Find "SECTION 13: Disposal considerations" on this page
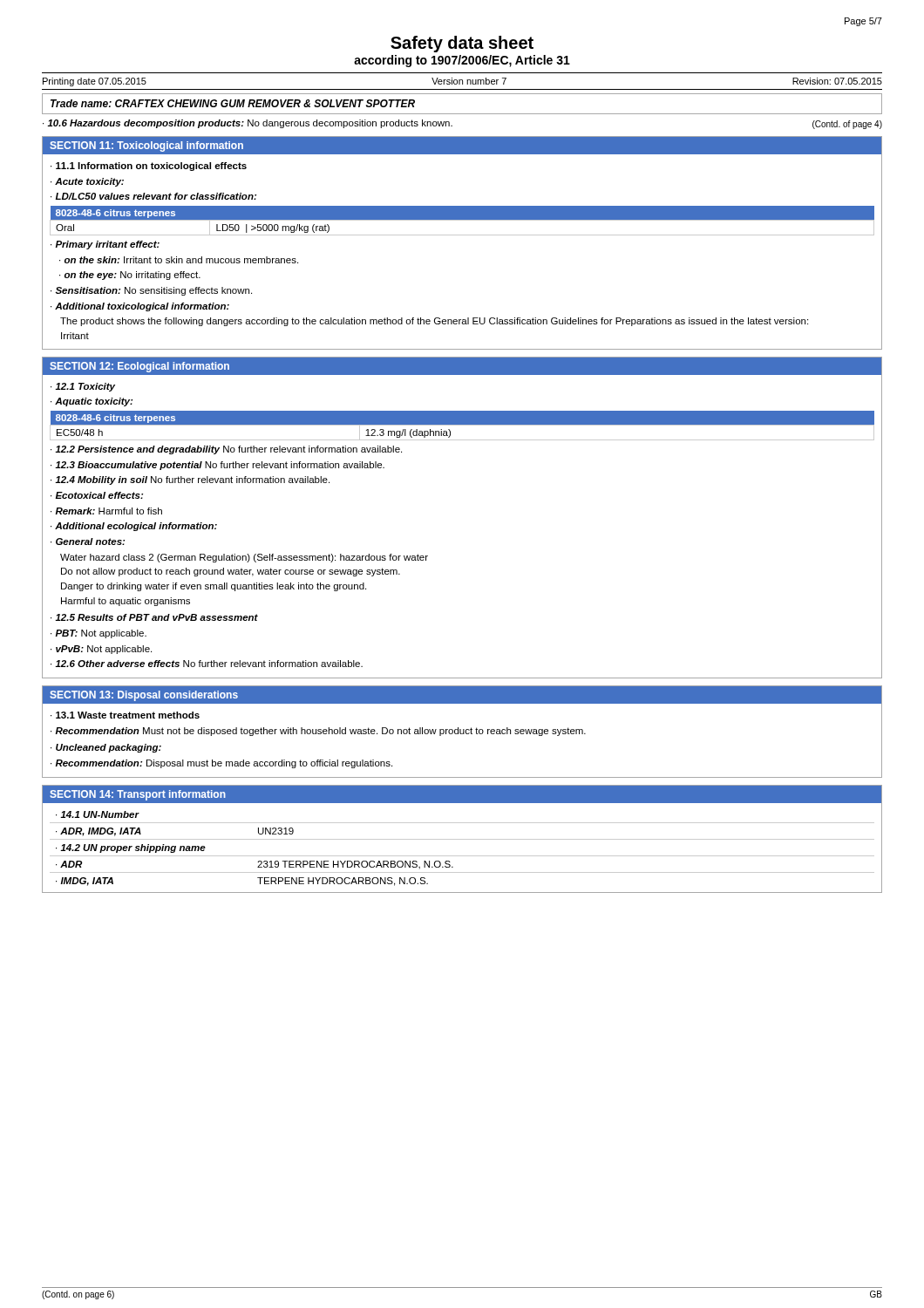 tap(144, 695)
